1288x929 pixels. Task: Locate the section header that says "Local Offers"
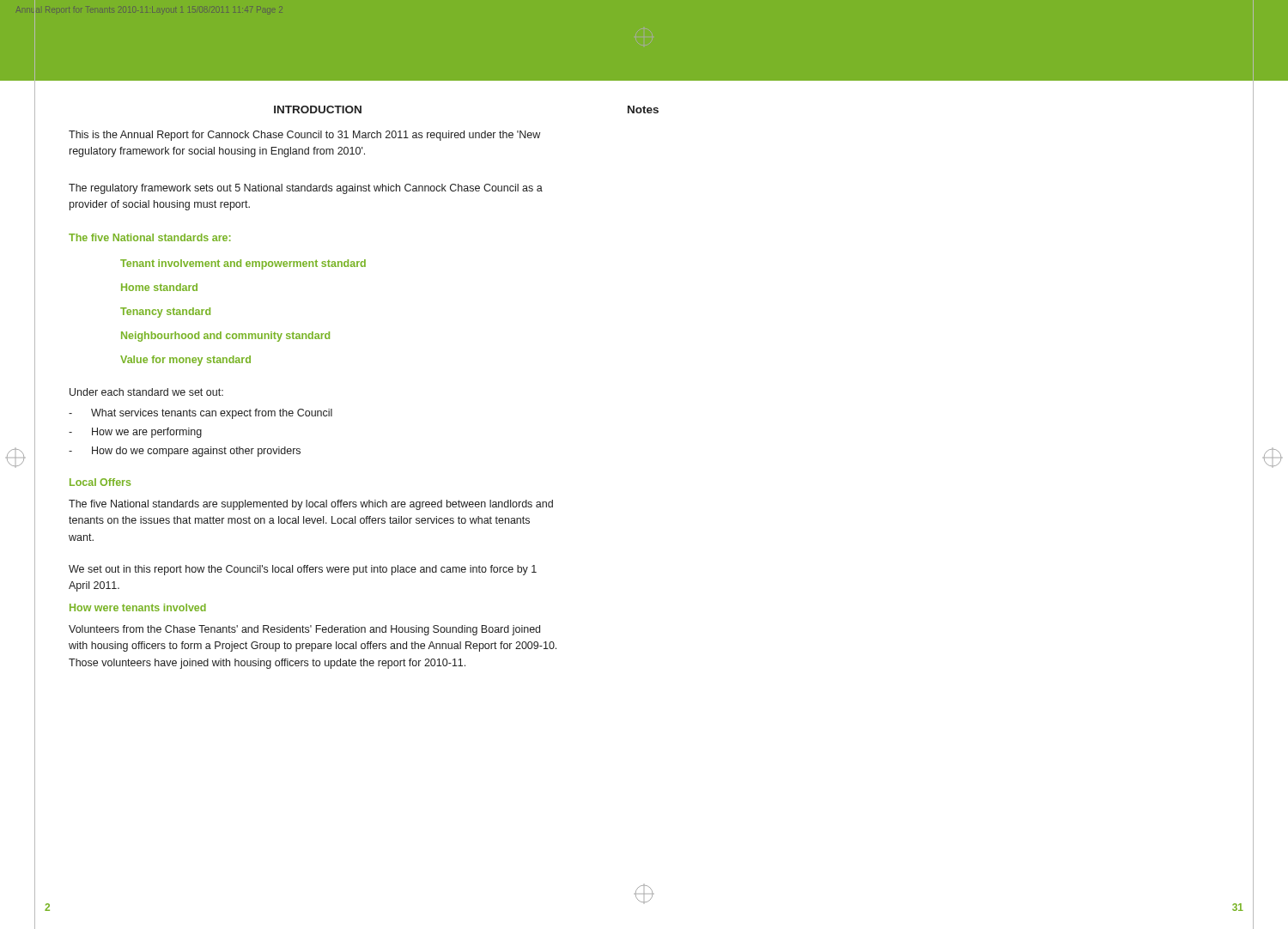point(100,483)
